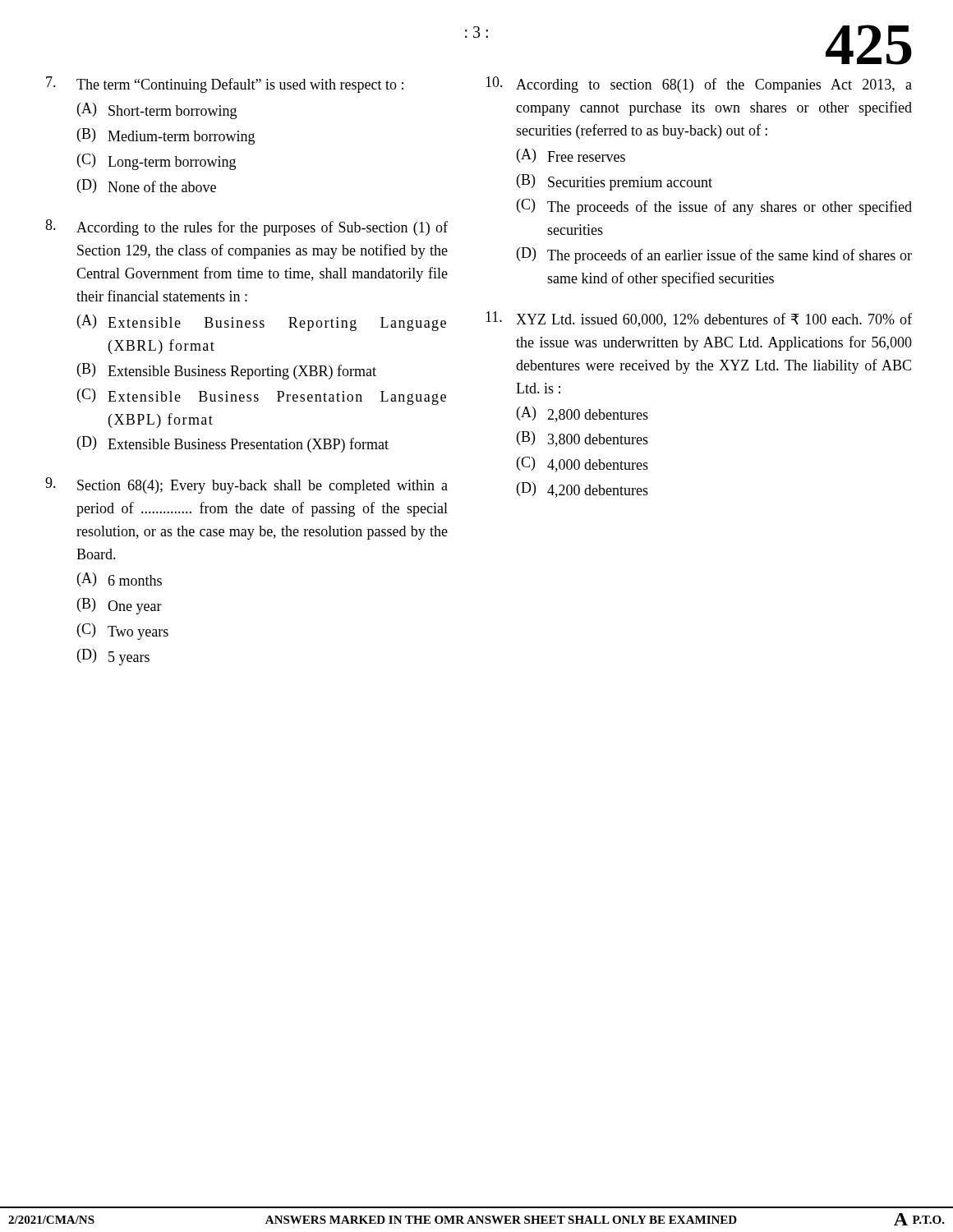Point to "(C) 4,000 debentures"
Image resolution: width=953 pixels, height=1232 pixels.
pos(582,464)
